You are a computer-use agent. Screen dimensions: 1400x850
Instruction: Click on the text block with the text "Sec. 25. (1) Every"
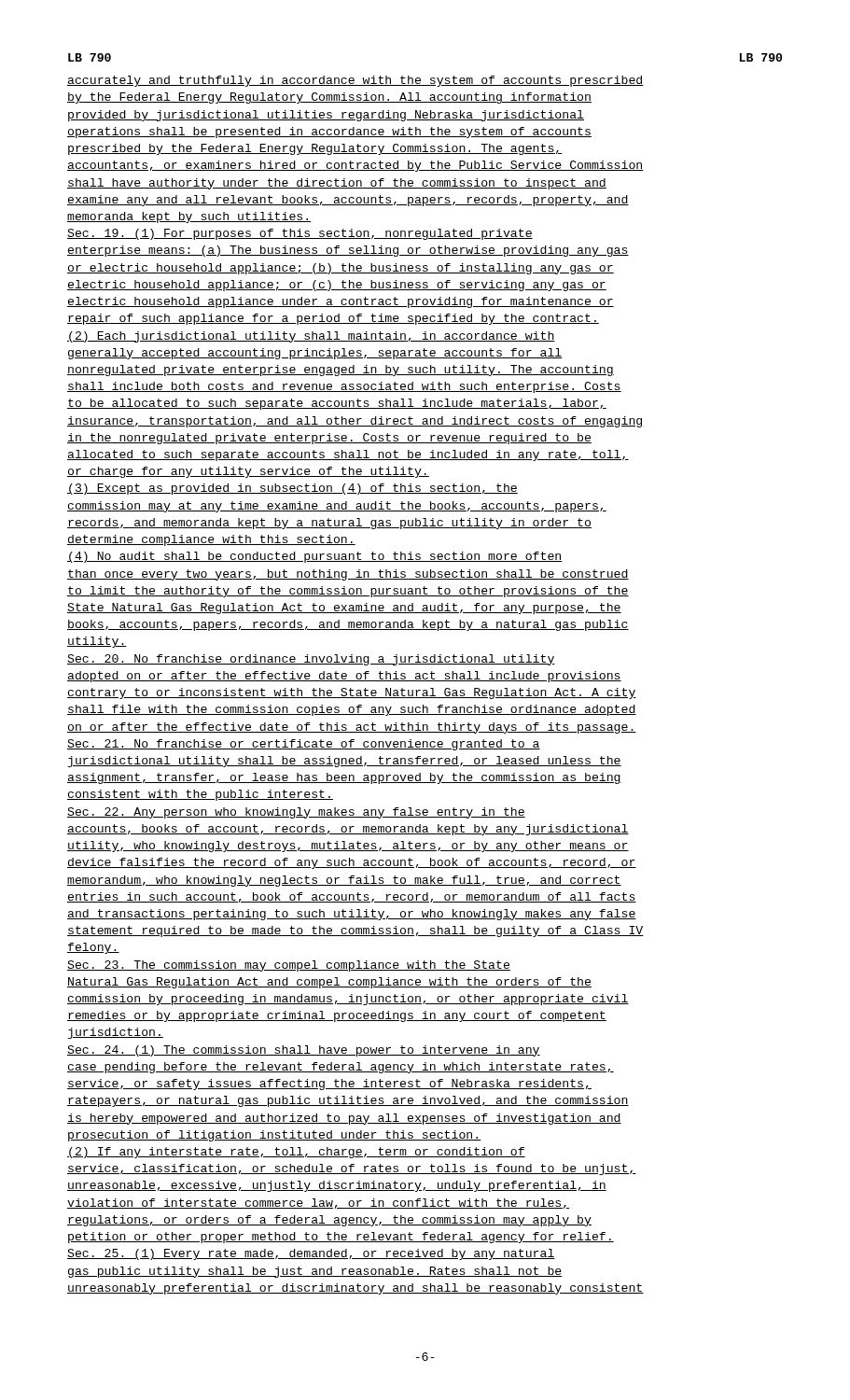tap(425, 1272)
